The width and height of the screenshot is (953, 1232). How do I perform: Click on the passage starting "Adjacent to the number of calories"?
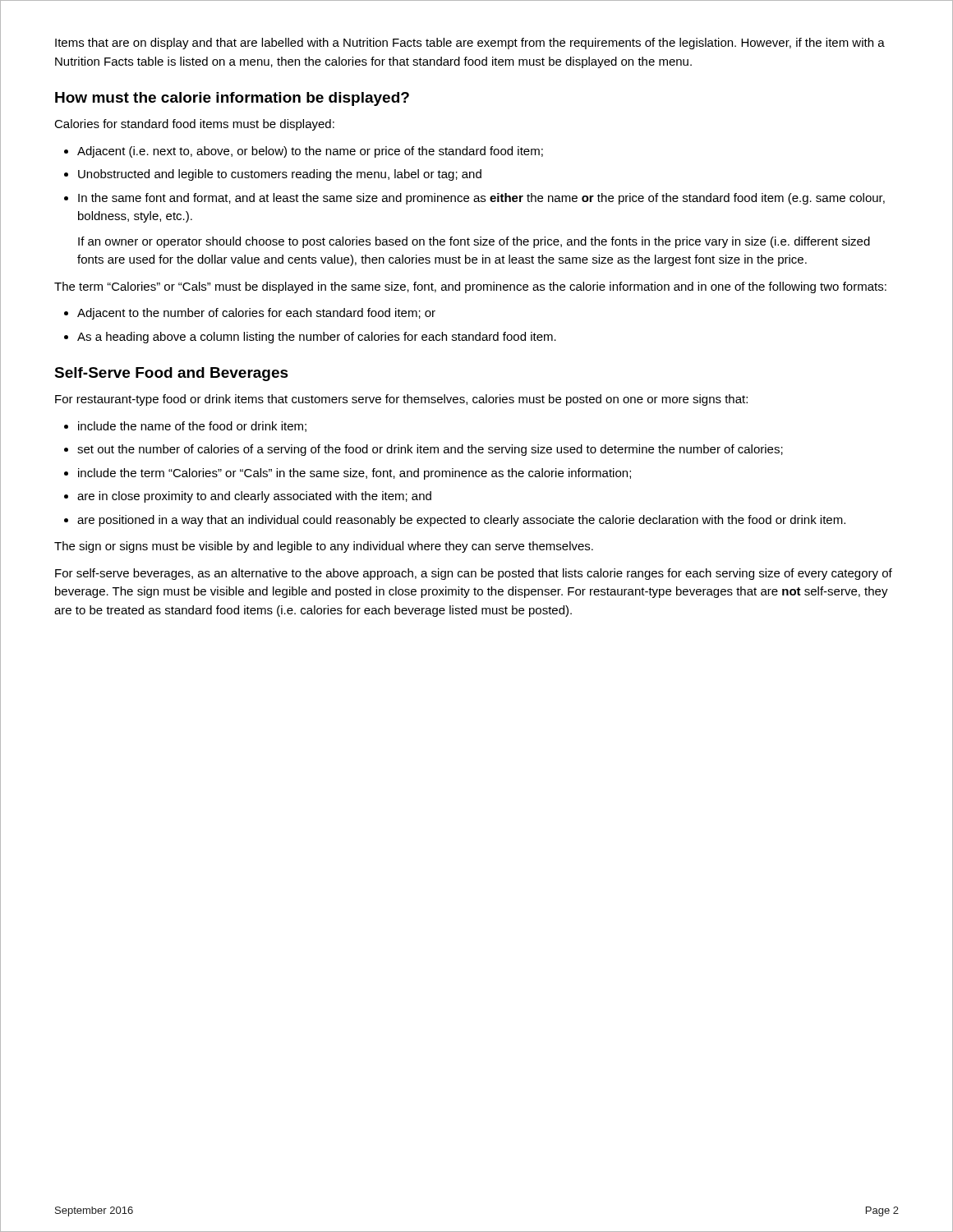256,312
